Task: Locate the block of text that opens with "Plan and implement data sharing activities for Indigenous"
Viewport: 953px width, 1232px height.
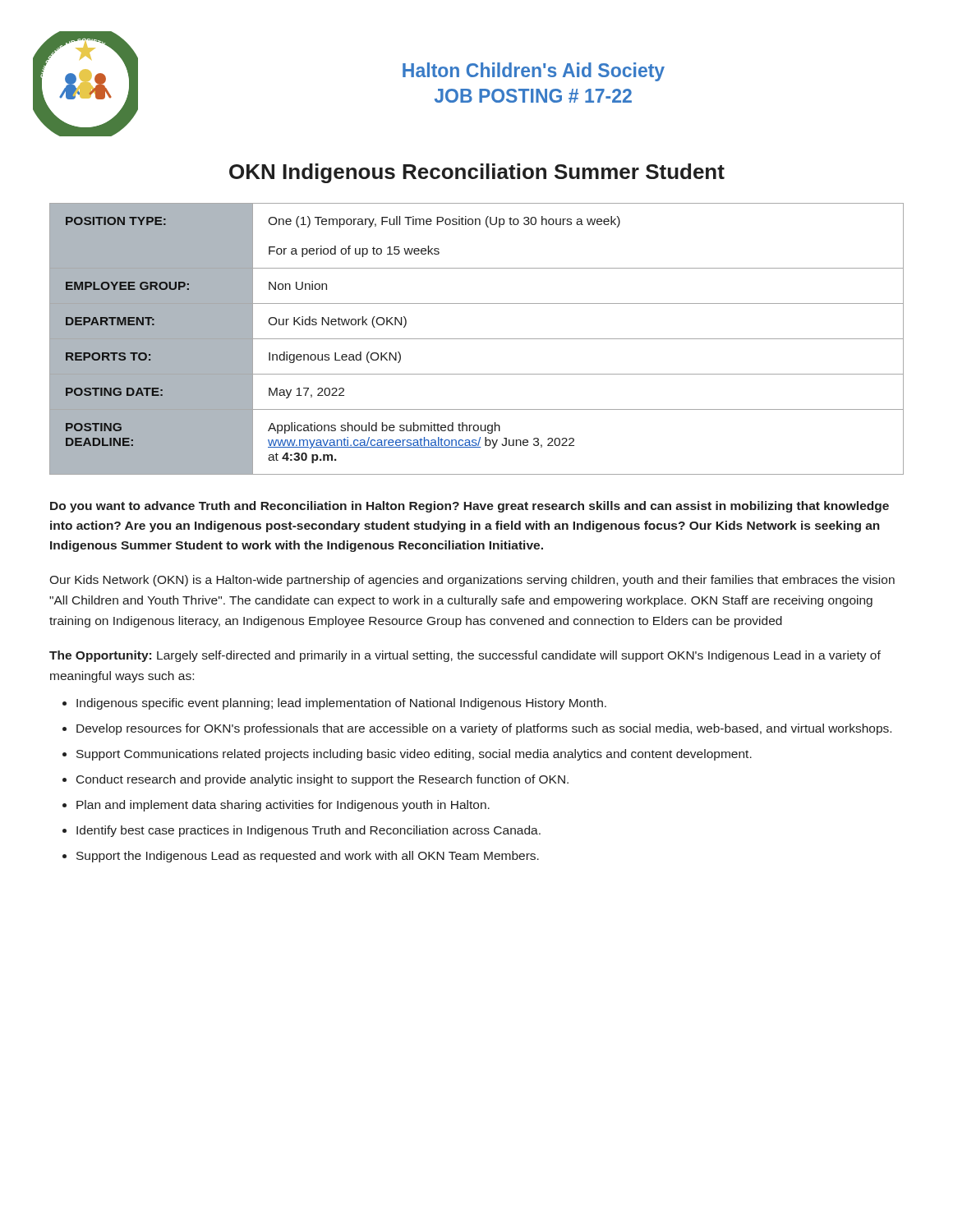Action: click(x=283, y=805)
